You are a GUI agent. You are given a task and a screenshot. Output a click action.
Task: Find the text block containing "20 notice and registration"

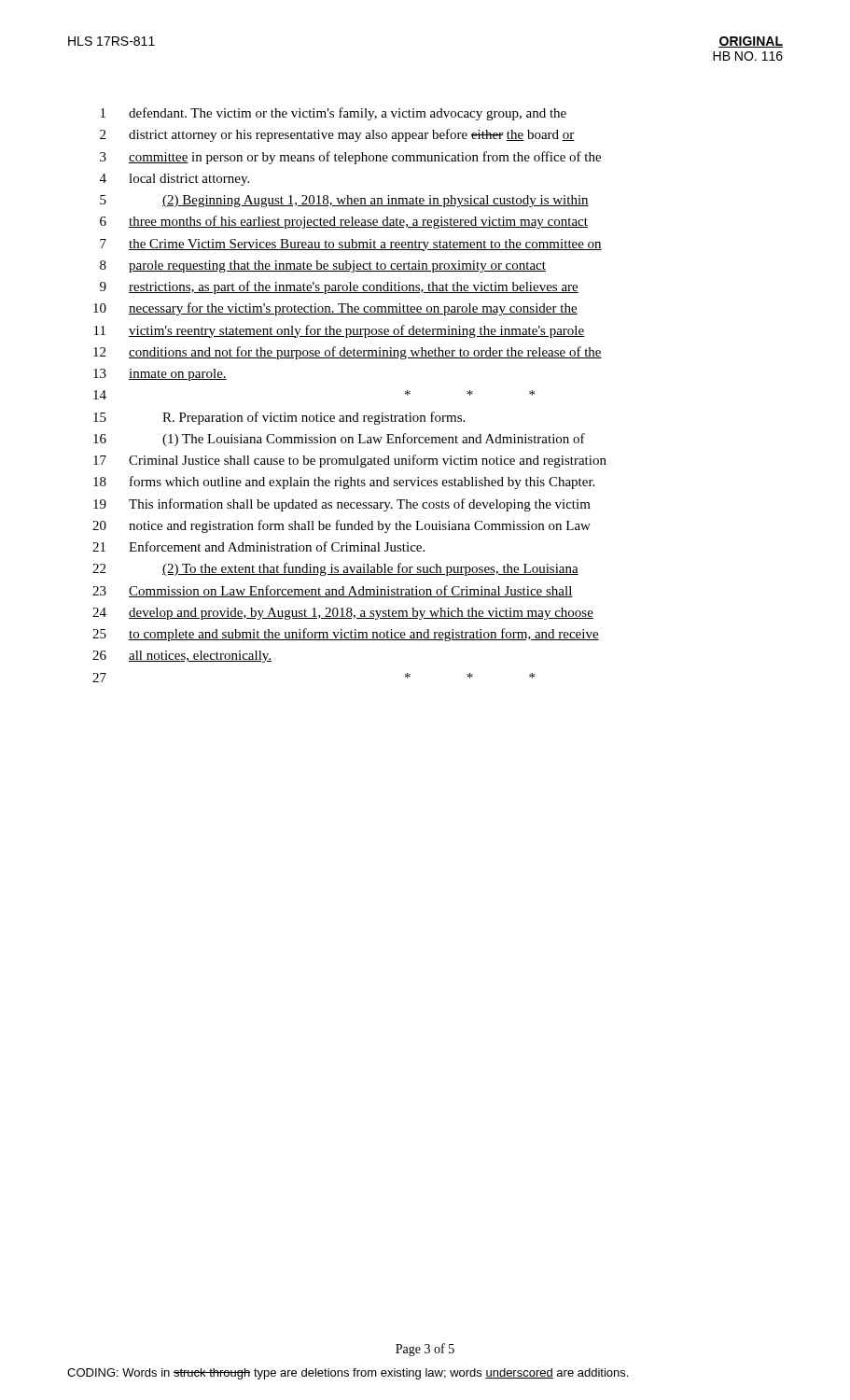tap(425, 526)
